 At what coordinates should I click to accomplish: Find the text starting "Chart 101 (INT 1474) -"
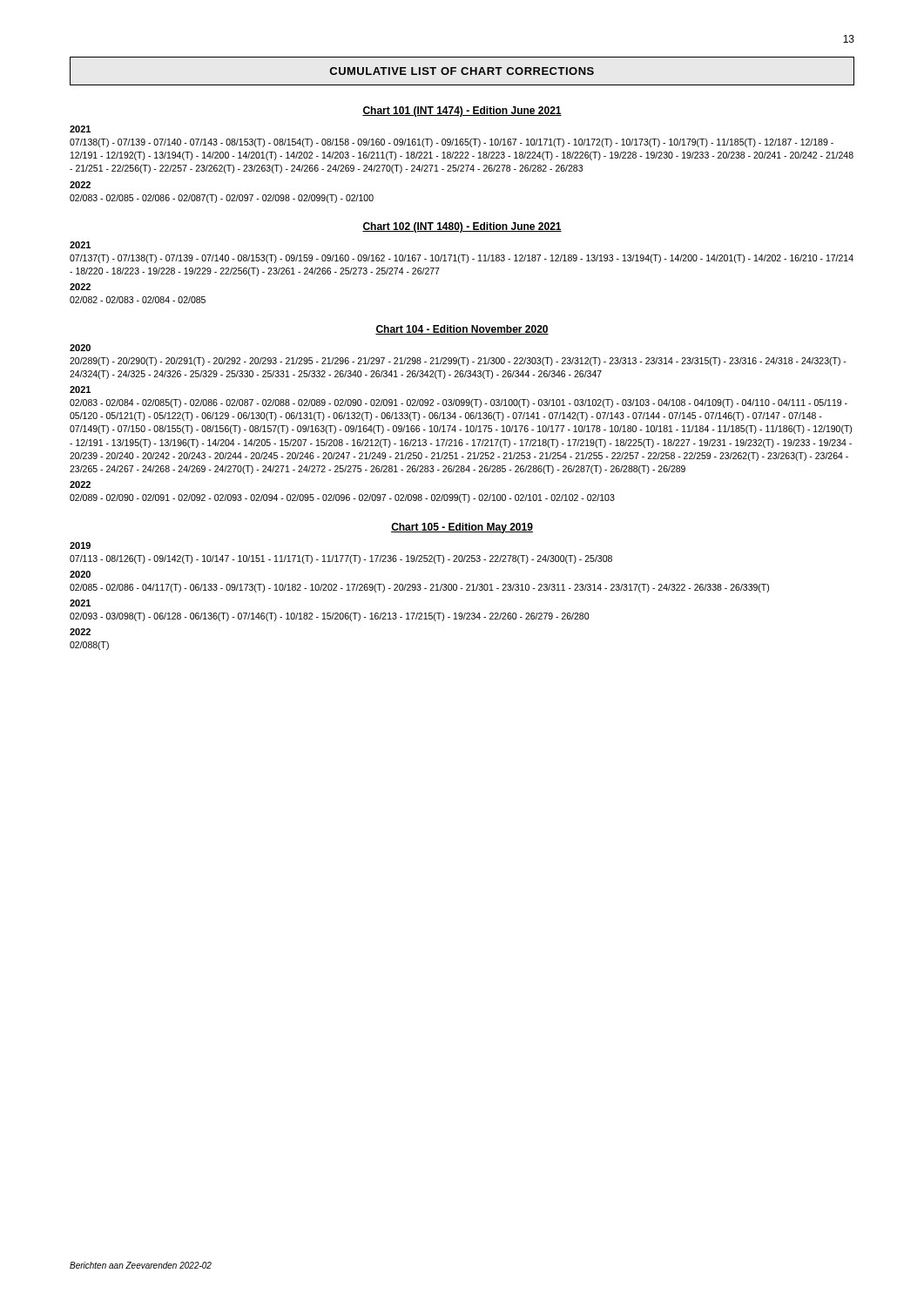462,111
